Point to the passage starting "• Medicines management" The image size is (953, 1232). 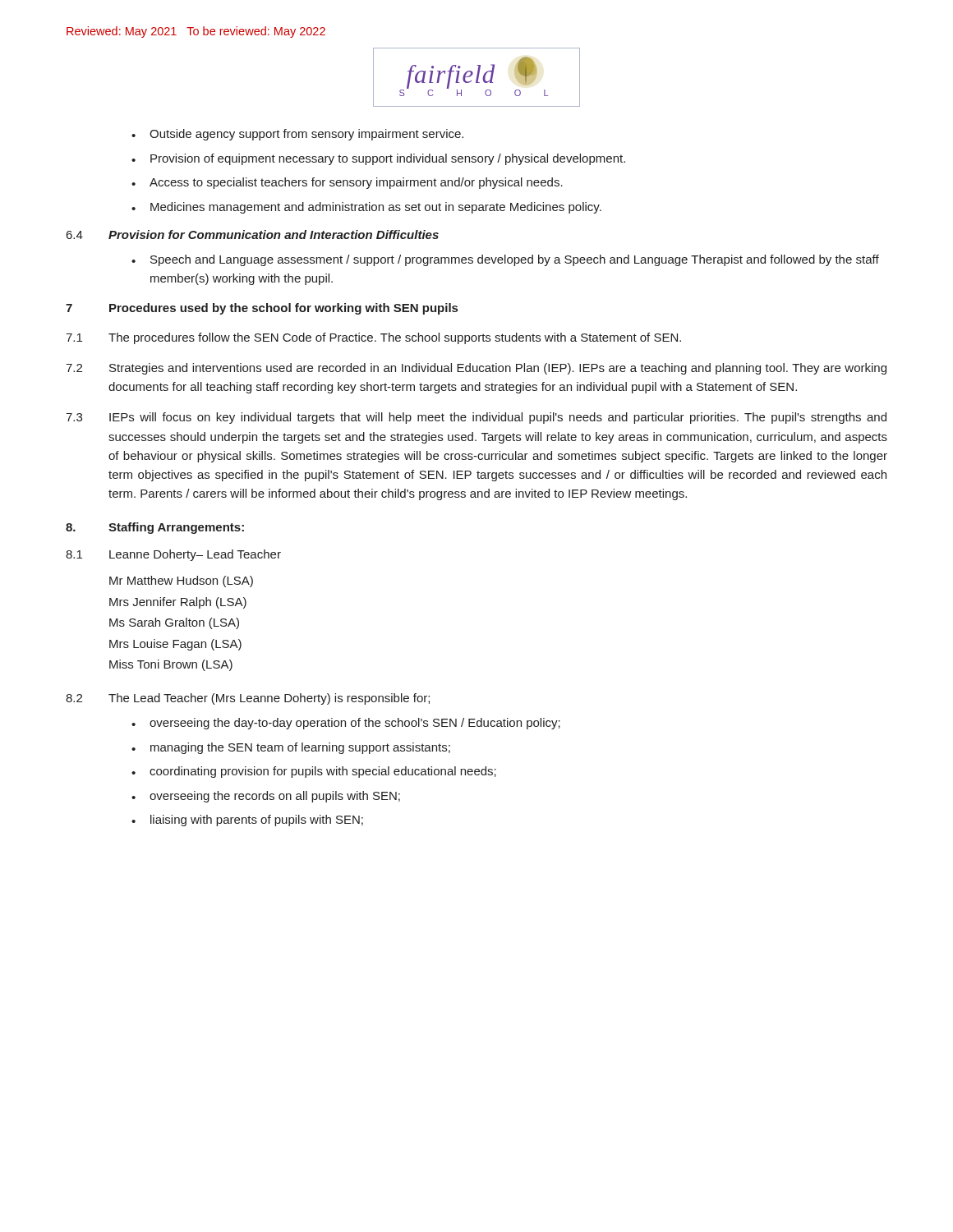click(x=367, y=208)
